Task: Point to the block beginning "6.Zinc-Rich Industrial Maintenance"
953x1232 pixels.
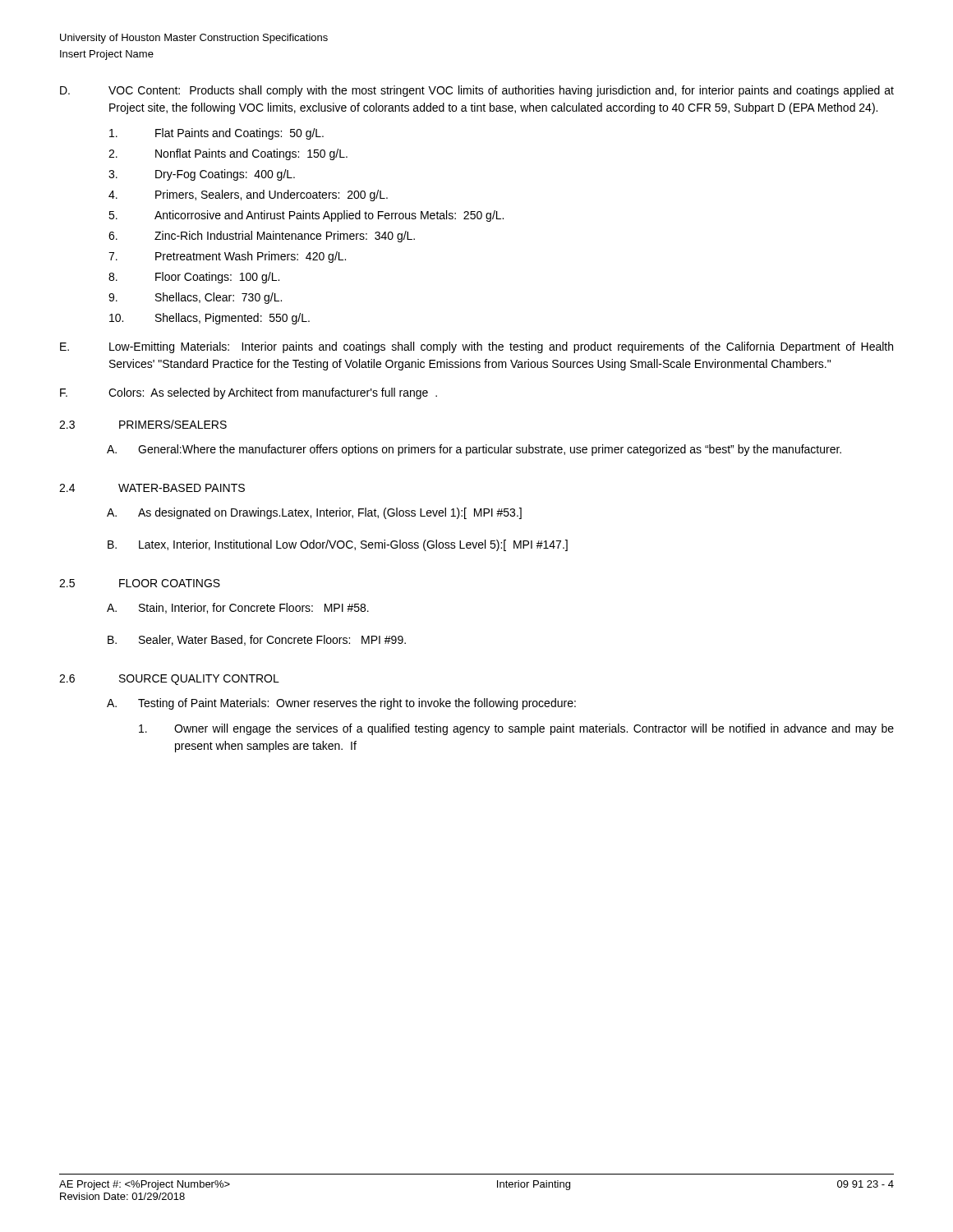Action: click(262, 237)
